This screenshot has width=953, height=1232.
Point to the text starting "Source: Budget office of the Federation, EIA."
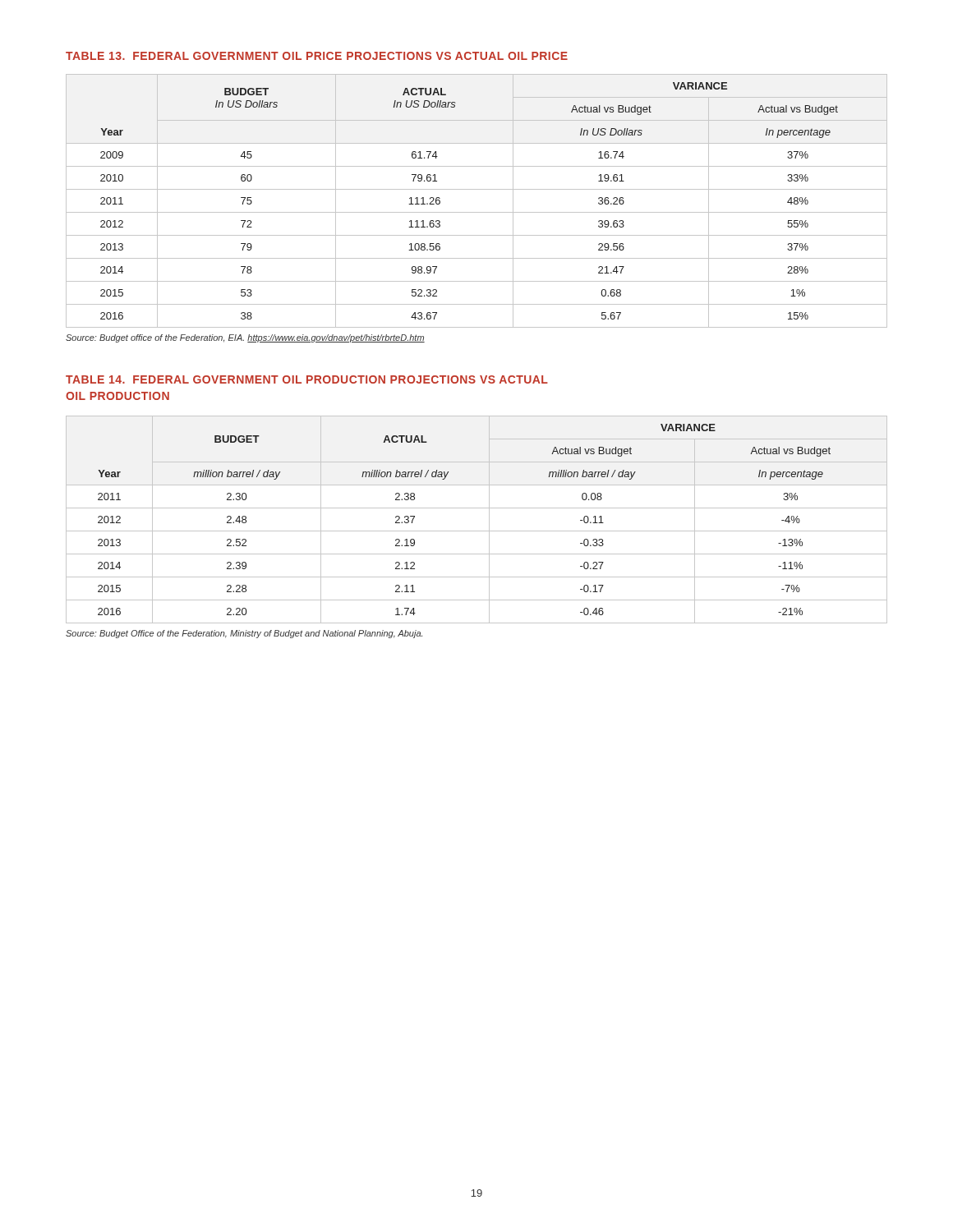tap(245, 338)
